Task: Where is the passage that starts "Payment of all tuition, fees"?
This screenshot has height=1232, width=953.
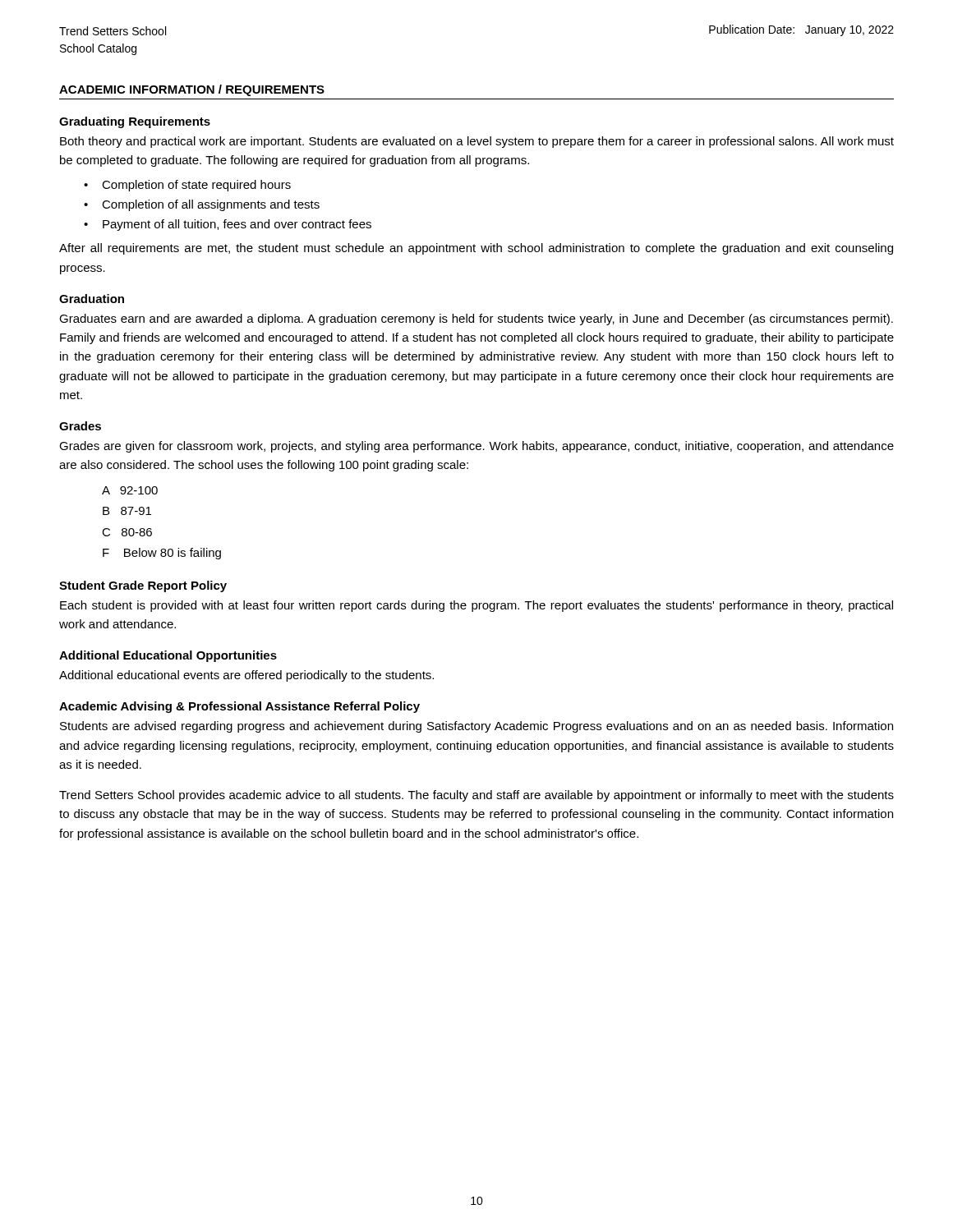Action: click(x=237, y=224)
